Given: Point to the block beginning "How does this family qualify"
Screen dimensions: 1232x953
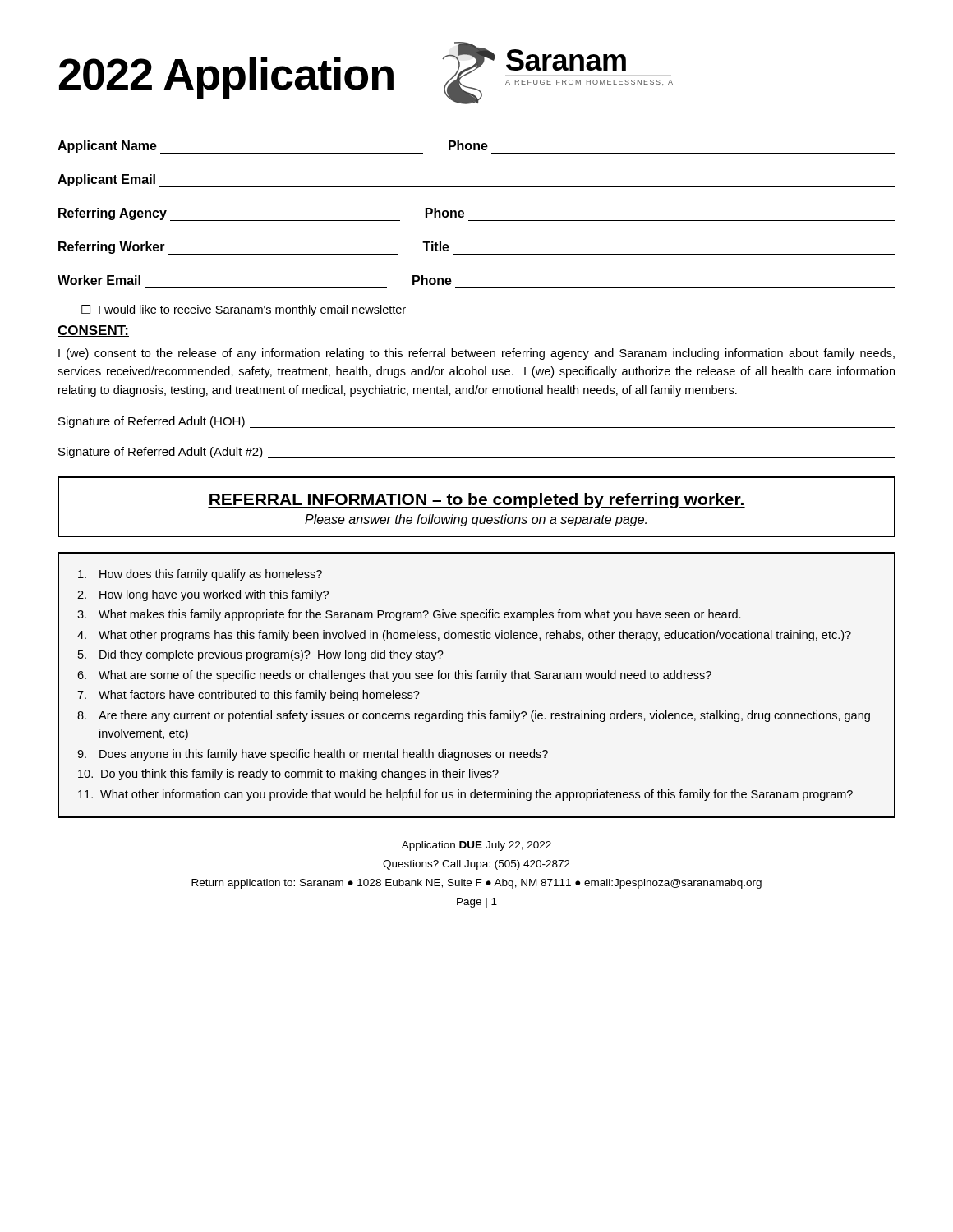Looking at the screenshot, I should pos(200,575).
